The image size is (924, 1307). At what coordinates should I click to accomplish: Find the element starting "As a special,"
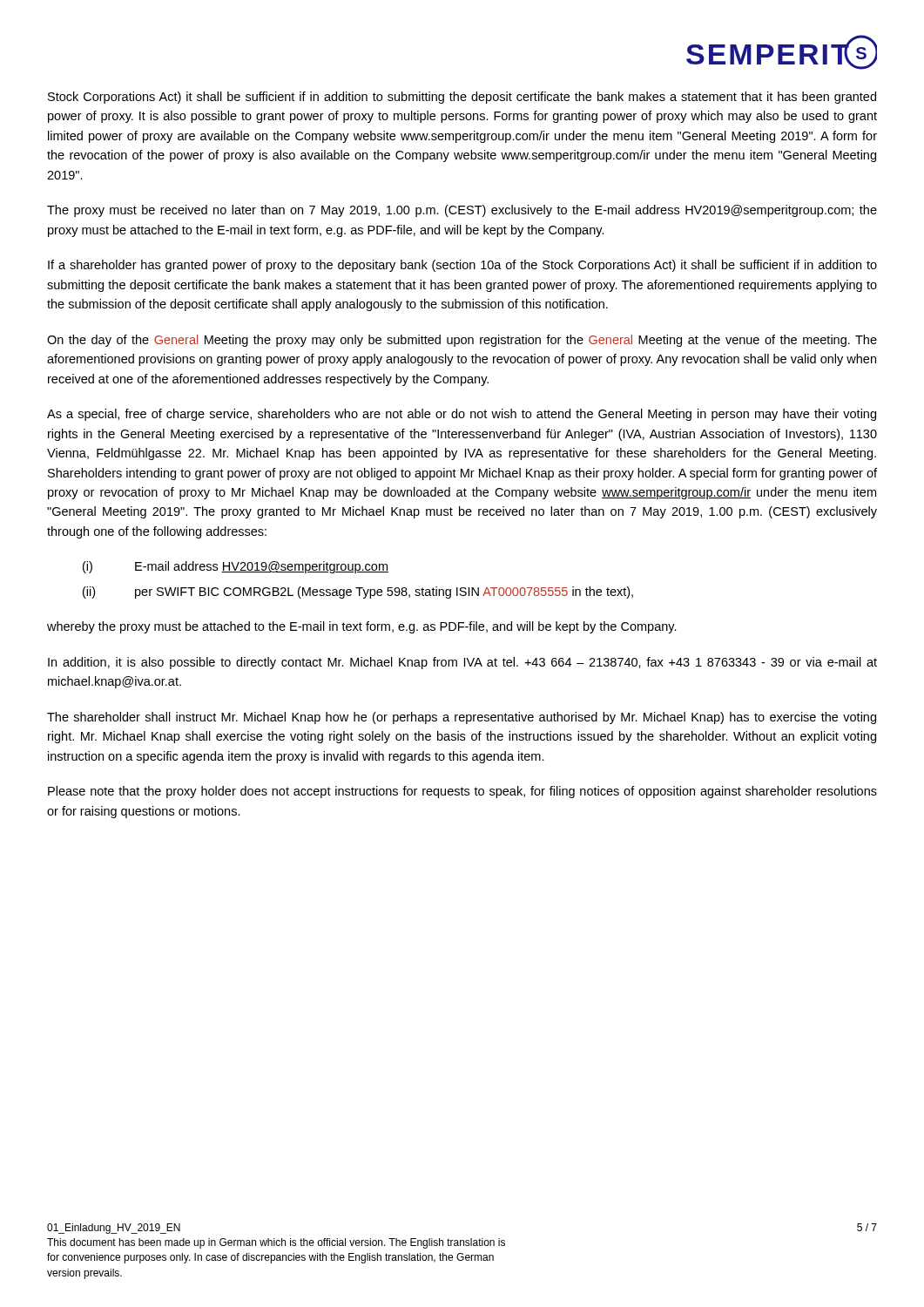point(462,473)
